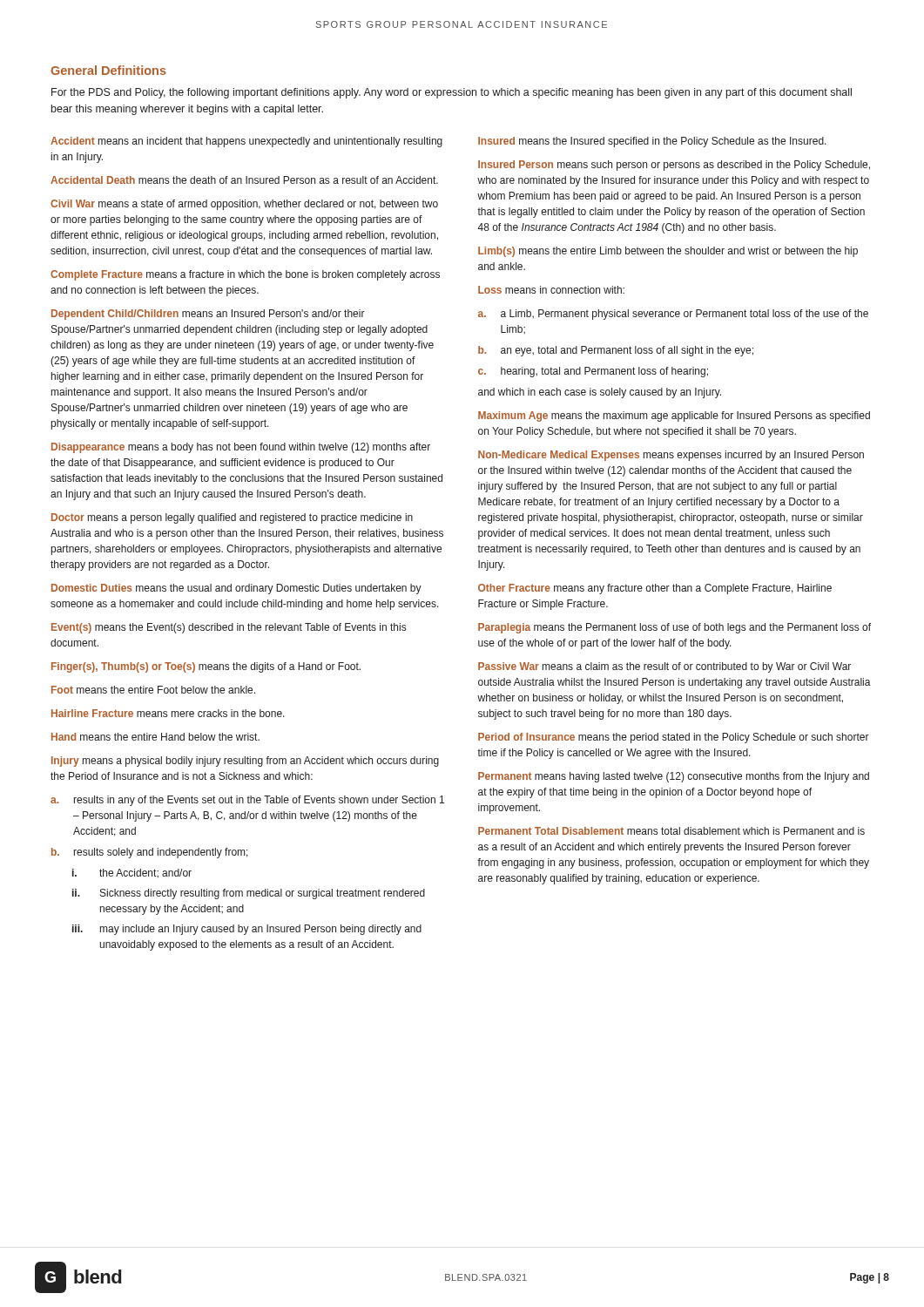Screen dimensions: 1307x924
Task: Locate the text starting "Doctor means a person legally qualified and"
Action: pos(247,541)
